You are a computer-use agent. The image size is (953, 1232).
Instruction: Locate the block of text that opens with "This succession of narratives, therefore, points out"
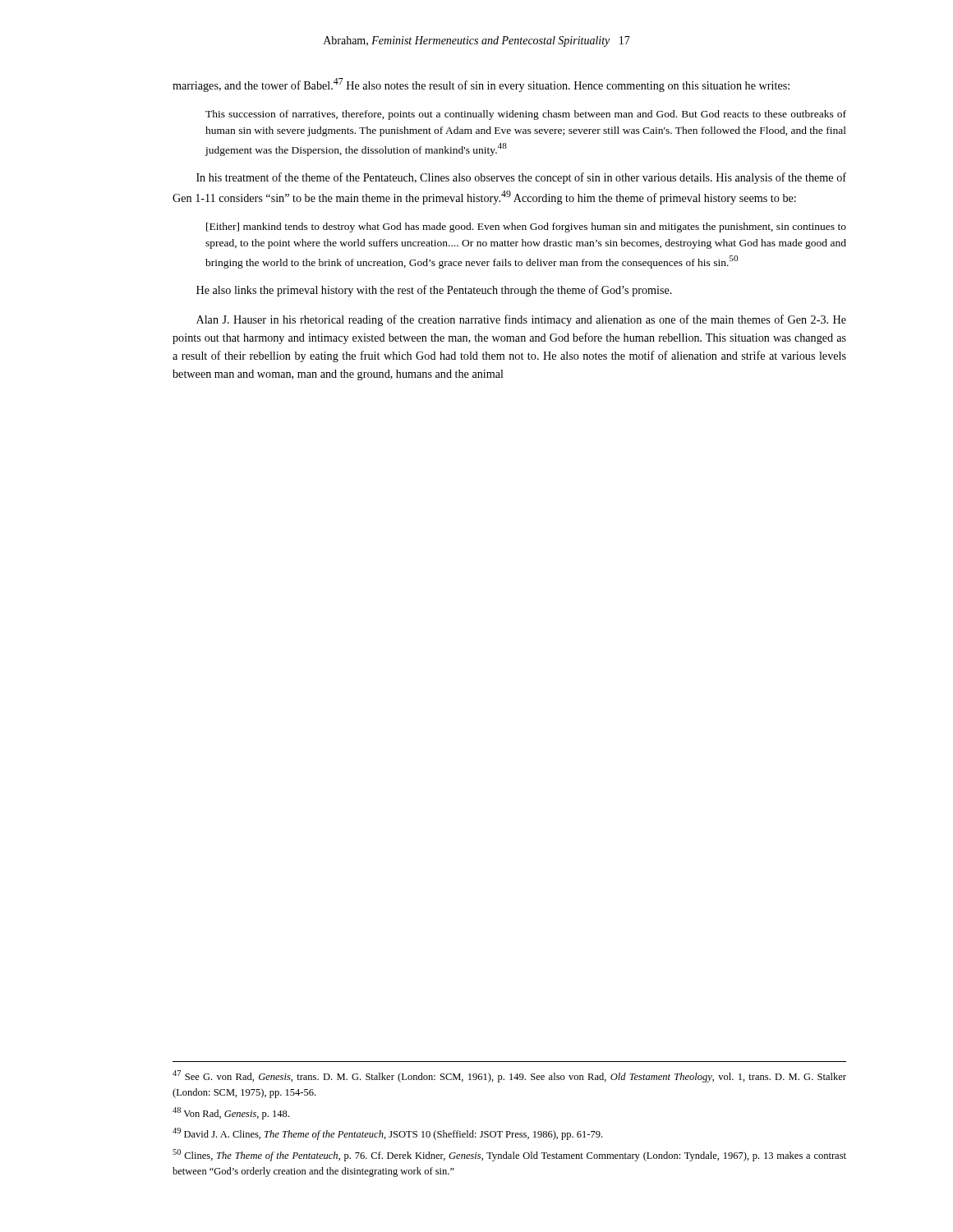pyautogui.click(x=526, y=132)
